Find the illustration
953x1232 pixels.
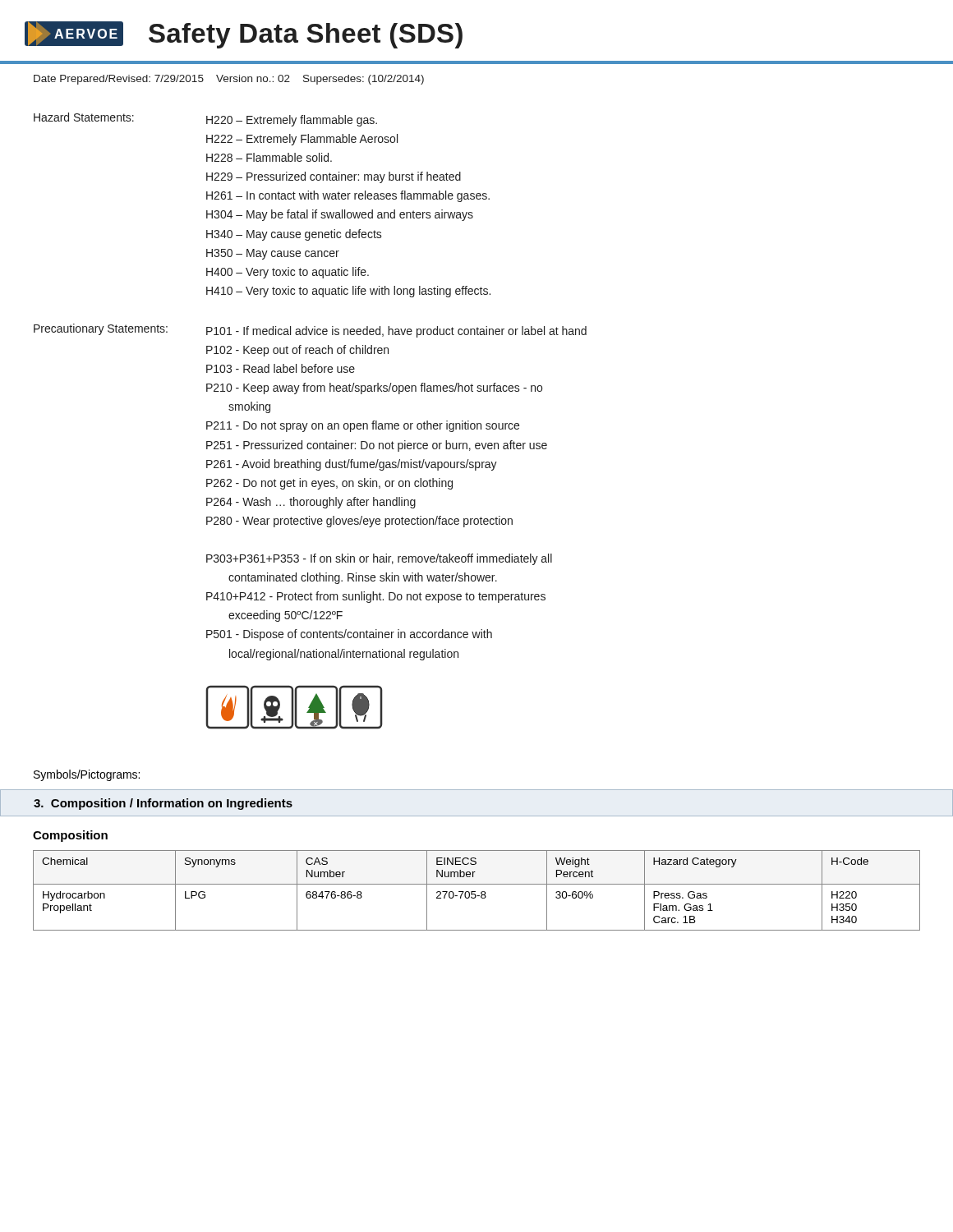coord(296,719)
